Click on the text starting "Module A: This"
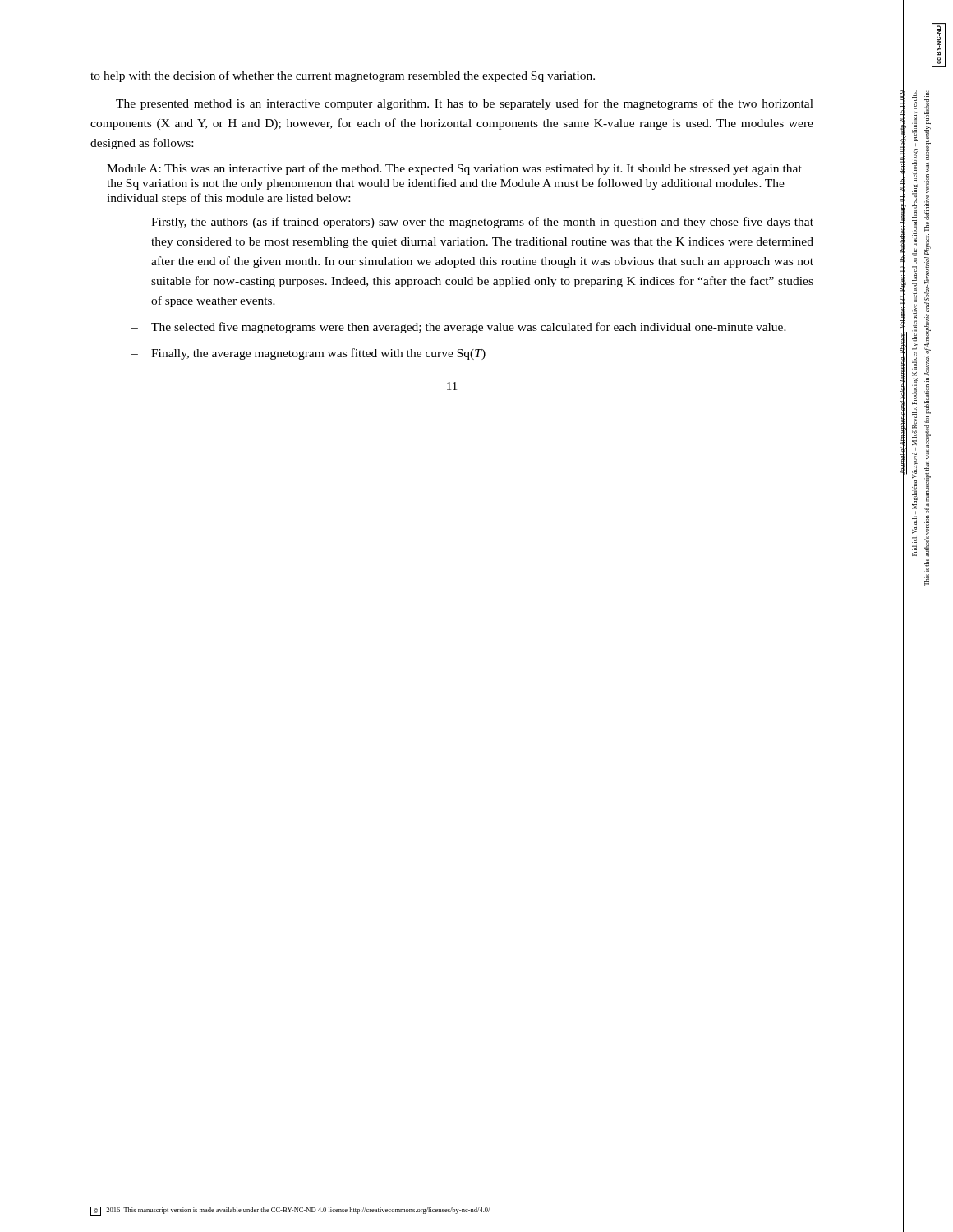 pyautogui.click(x=460, y=262)
